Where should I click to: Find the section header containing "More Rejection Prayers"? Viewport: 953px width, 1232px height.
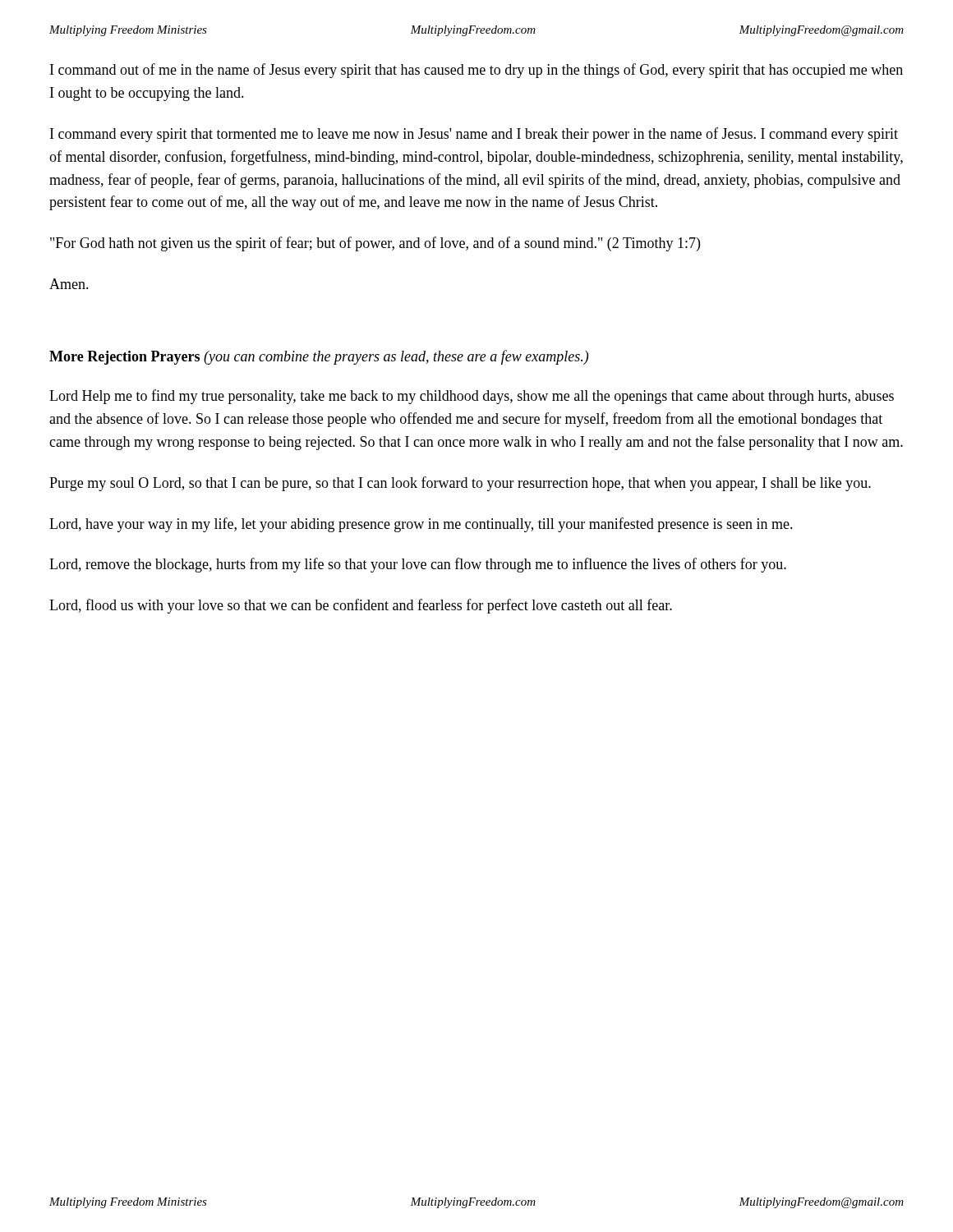click(x=319, y=357)
